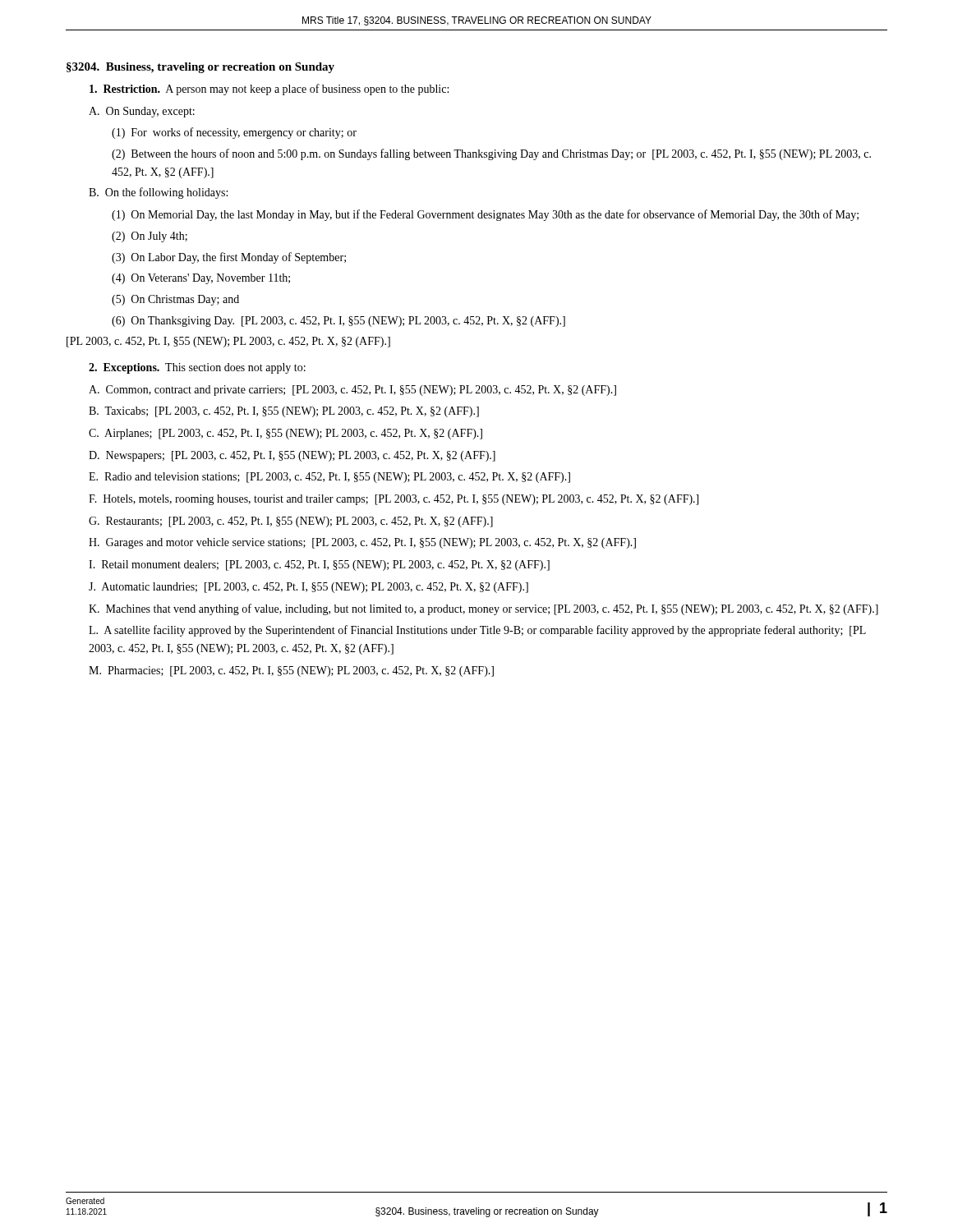The image size is (953, 1232).
Task: Locate the passage starting "I. Retail monument dealers;"
Action: [x=319, y=565]
